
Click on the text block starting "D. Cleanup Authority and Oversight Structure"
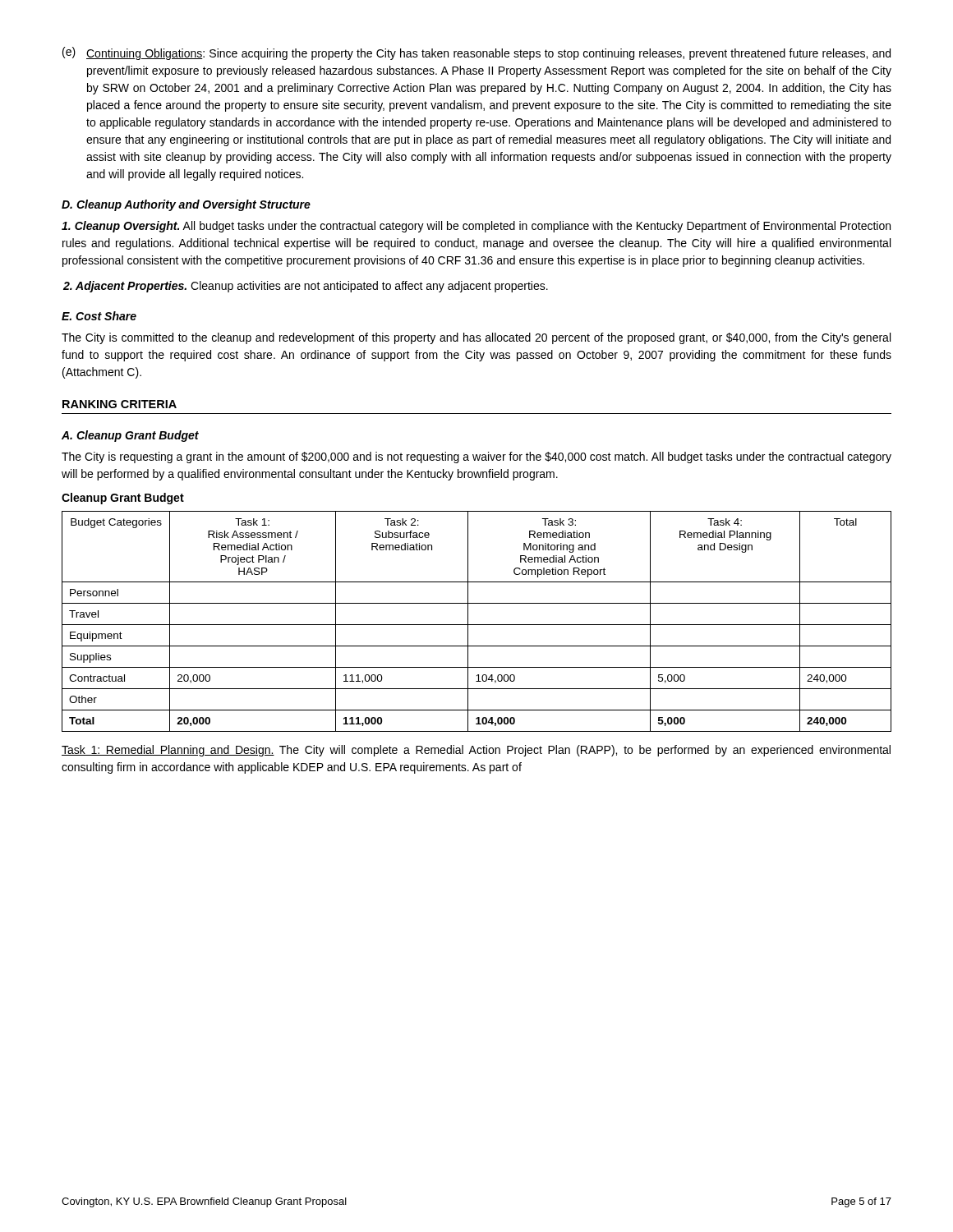pyautogui.click(x=186, y=205)
